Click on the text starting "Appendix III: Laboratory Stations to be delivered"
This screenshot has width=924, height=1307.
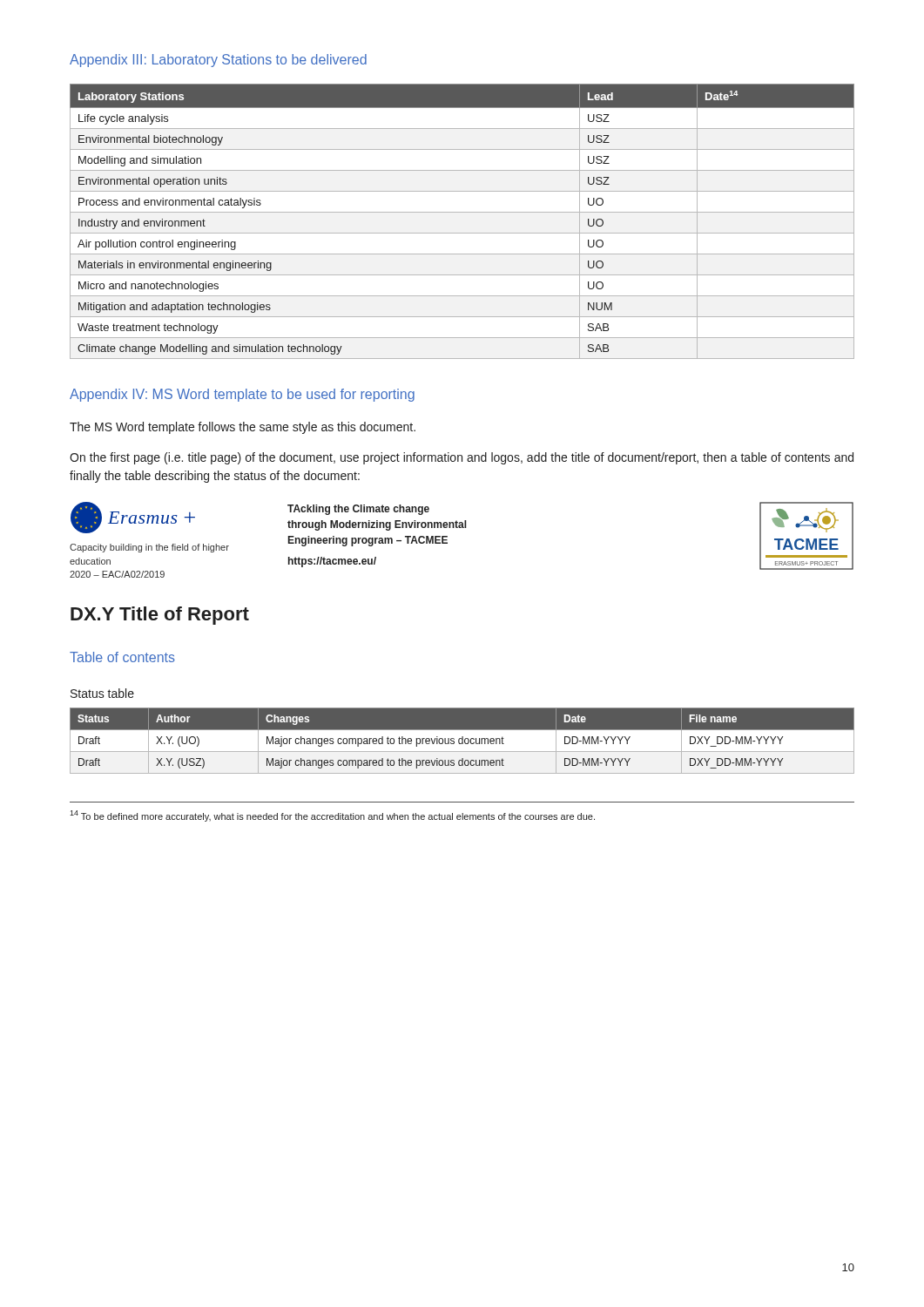pos(218,61)
